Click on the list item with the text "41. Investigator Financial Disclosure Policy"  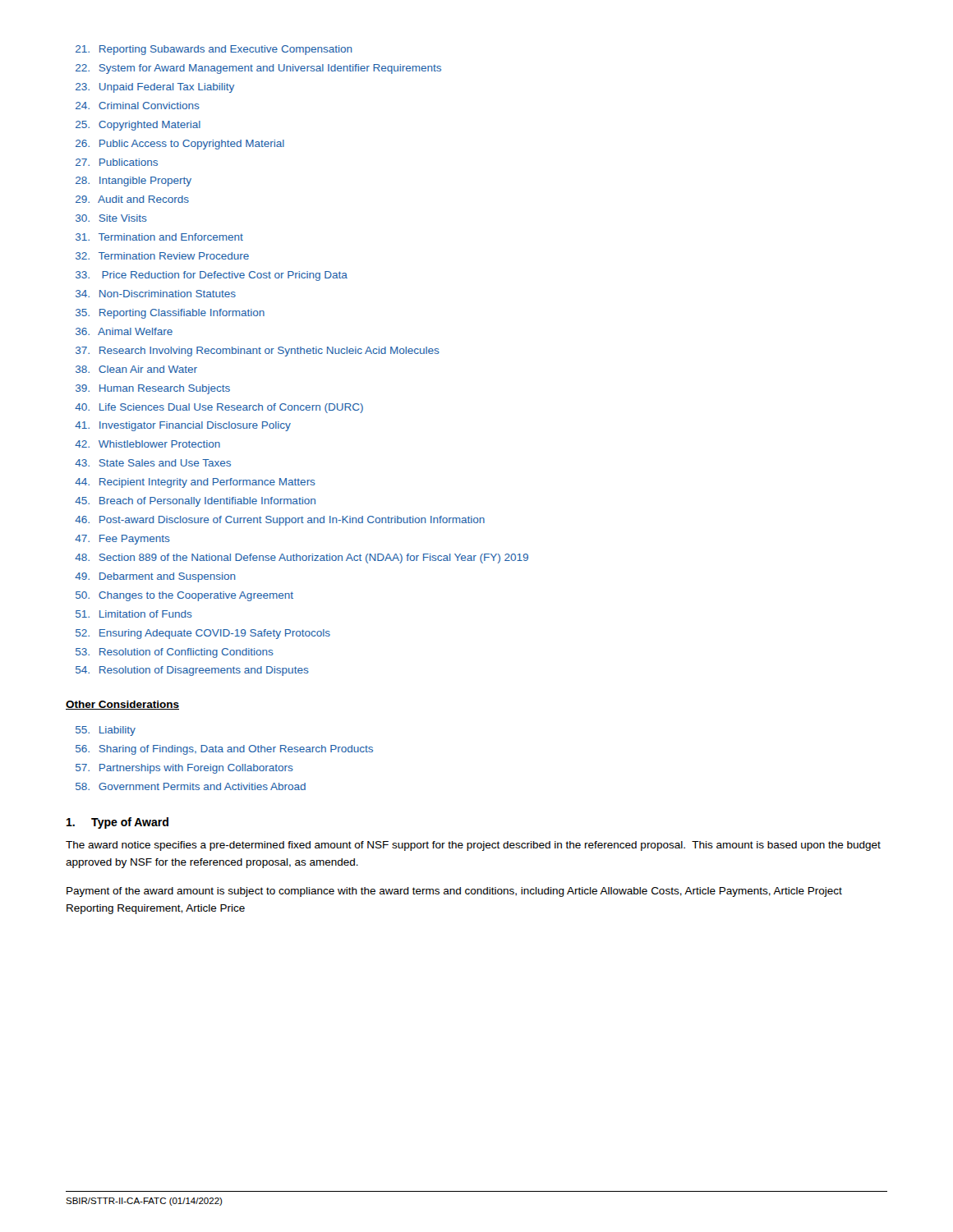pyautogui.click(x=183, y=426)
